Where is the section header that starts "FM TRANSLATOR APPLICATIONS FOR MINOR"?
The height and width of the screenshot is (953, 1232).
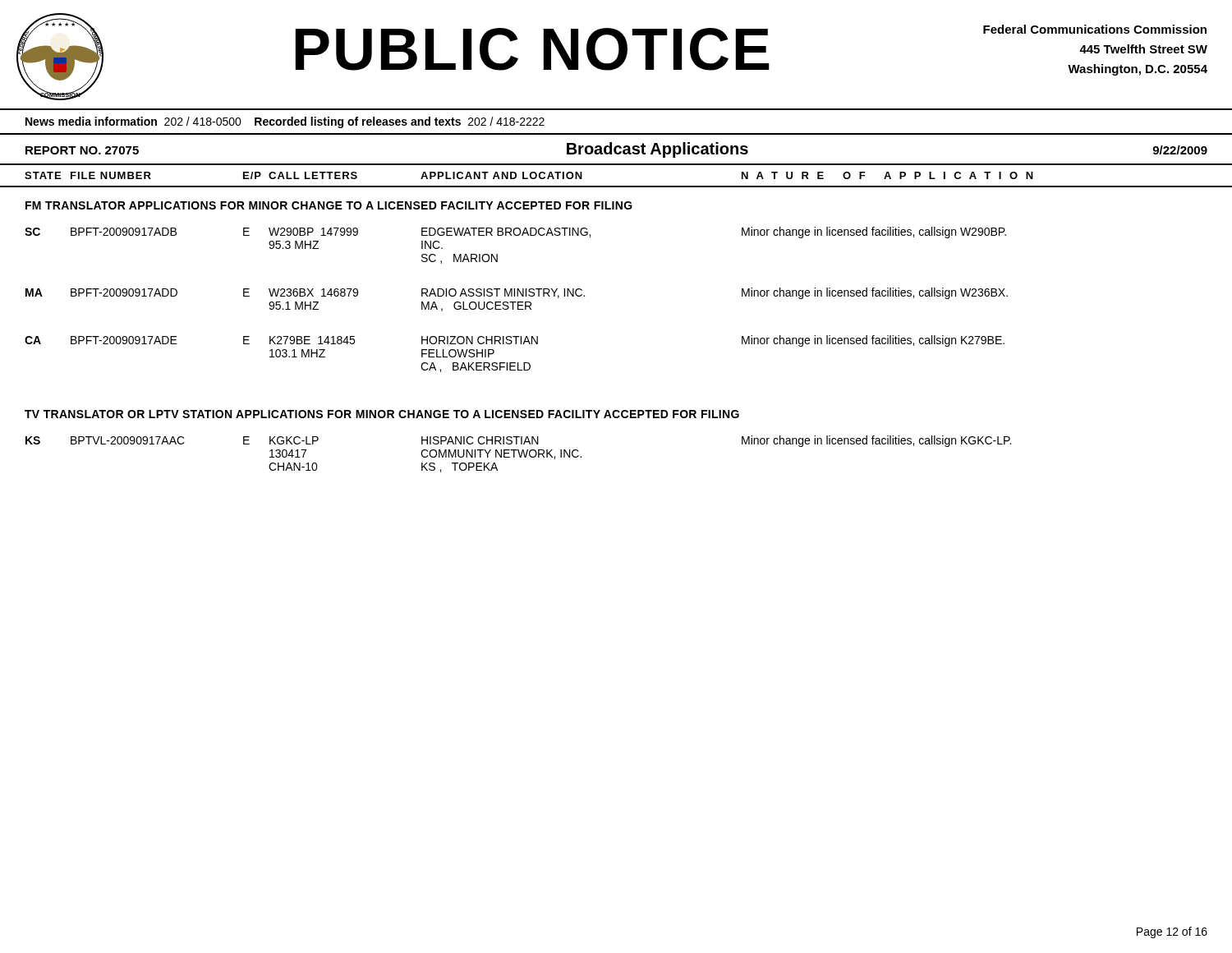click(x=329, y=205)
